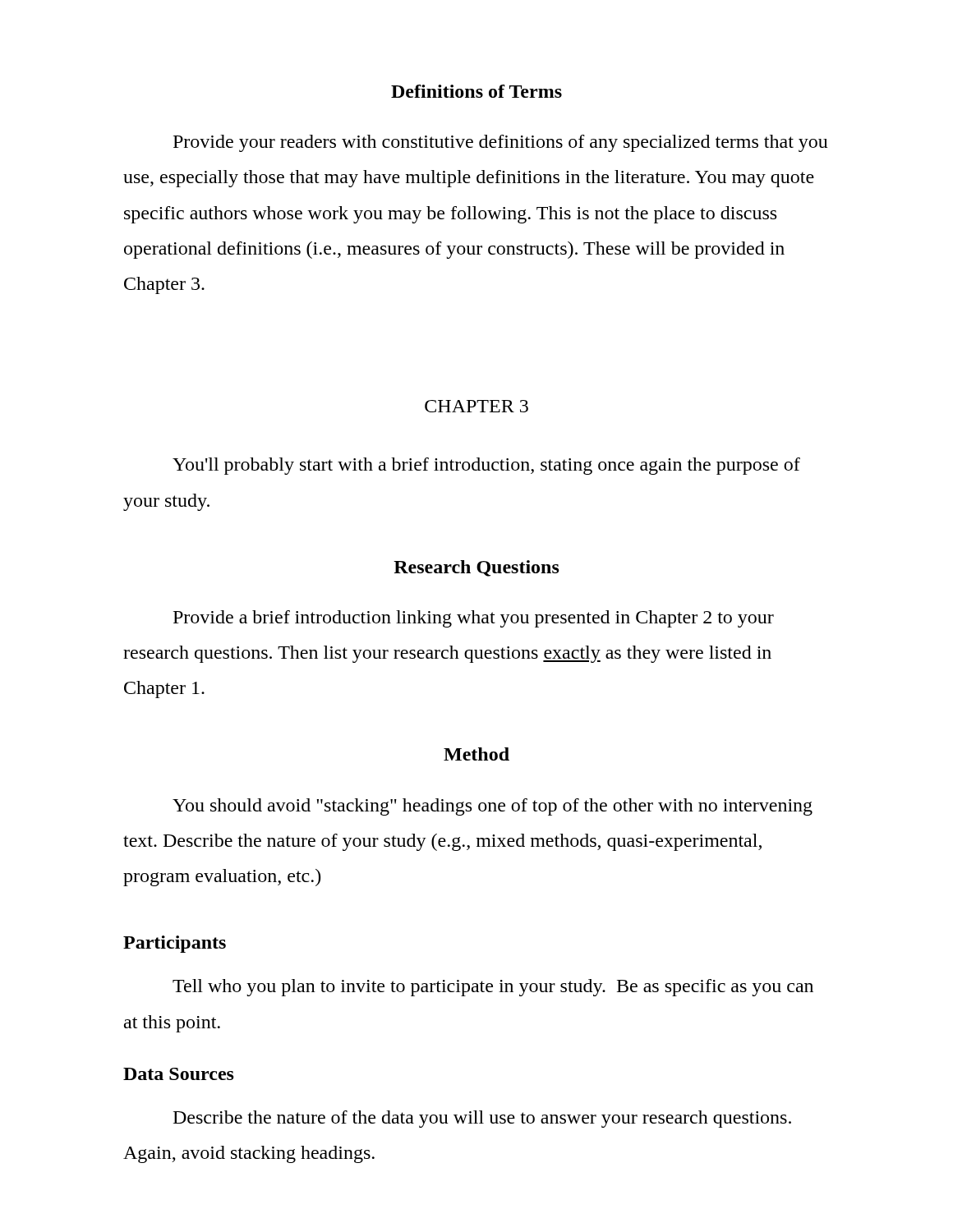Image resolution: width=953 pixels, height=1232 pixels.
Task: Click on the text block that reads "Provide a brief introduction linking"
Action: pyautogui.click(x=448, y=652)
